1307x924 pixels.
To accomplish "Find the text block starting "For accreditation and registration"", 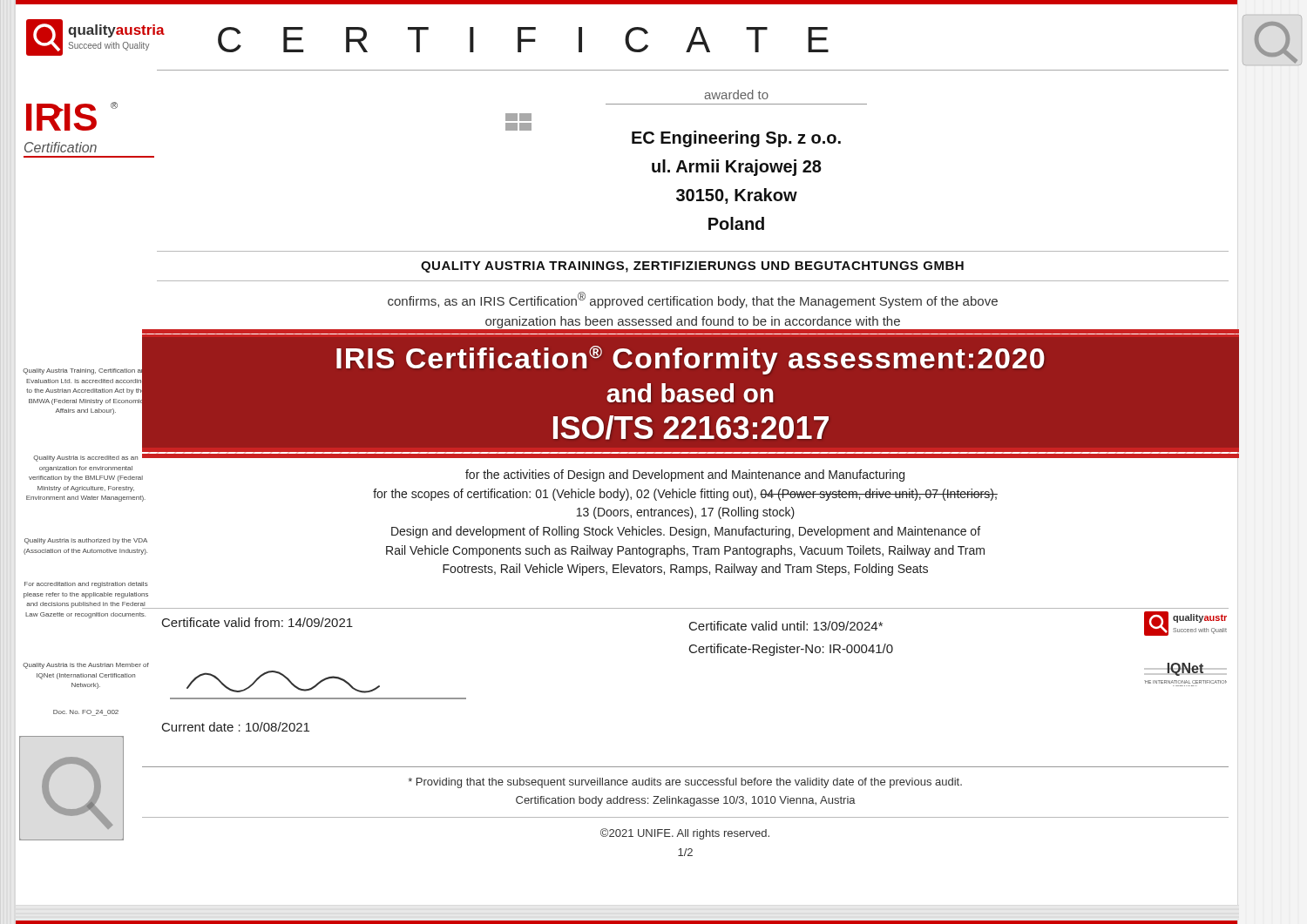I will click(86, 599).
